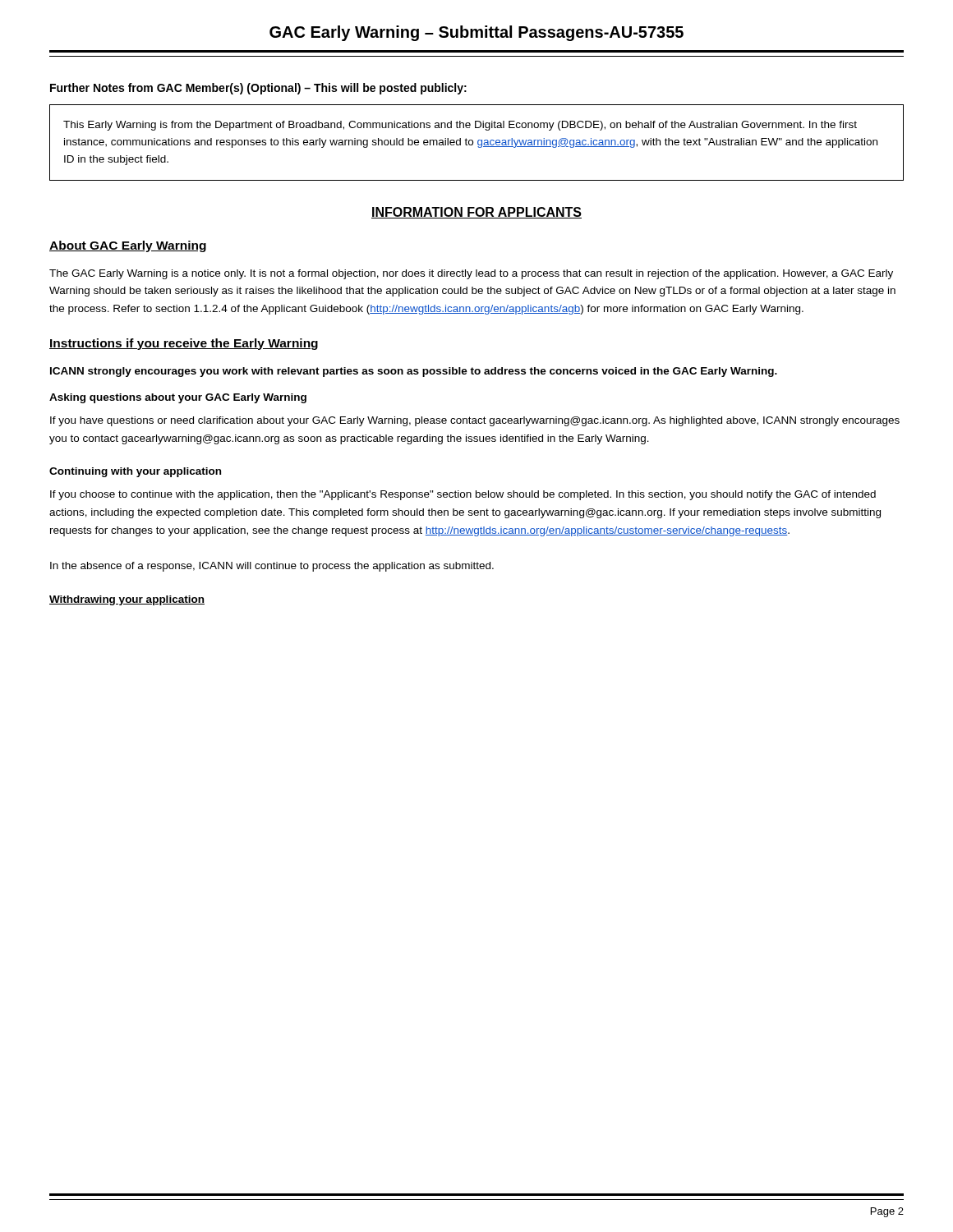
Task: Point to the section header beginning "Instructions if you receive the Early"
Action: coord(184,343)
